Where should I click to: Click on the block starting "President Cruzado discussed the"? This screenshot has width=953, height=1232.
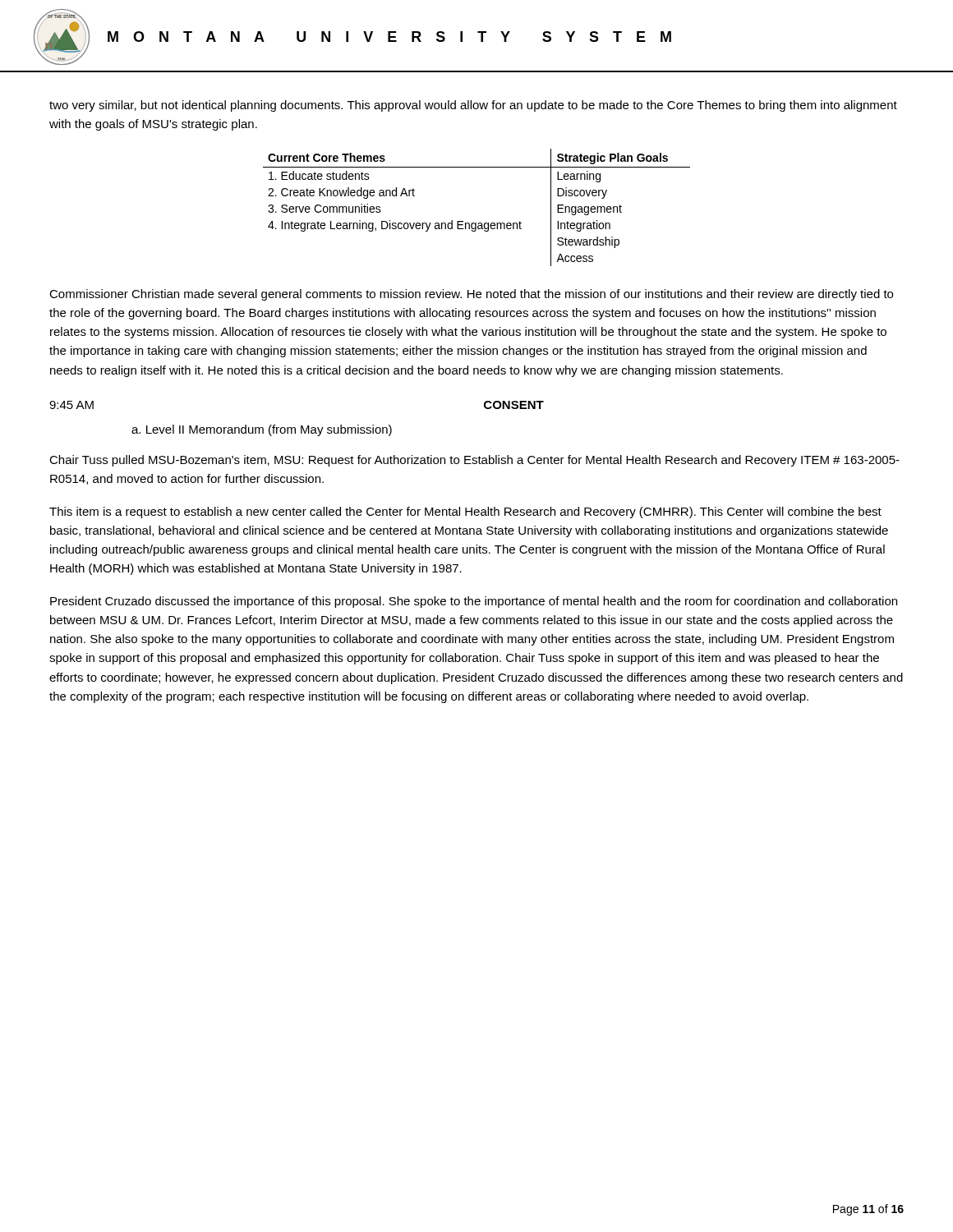[476, 648]
